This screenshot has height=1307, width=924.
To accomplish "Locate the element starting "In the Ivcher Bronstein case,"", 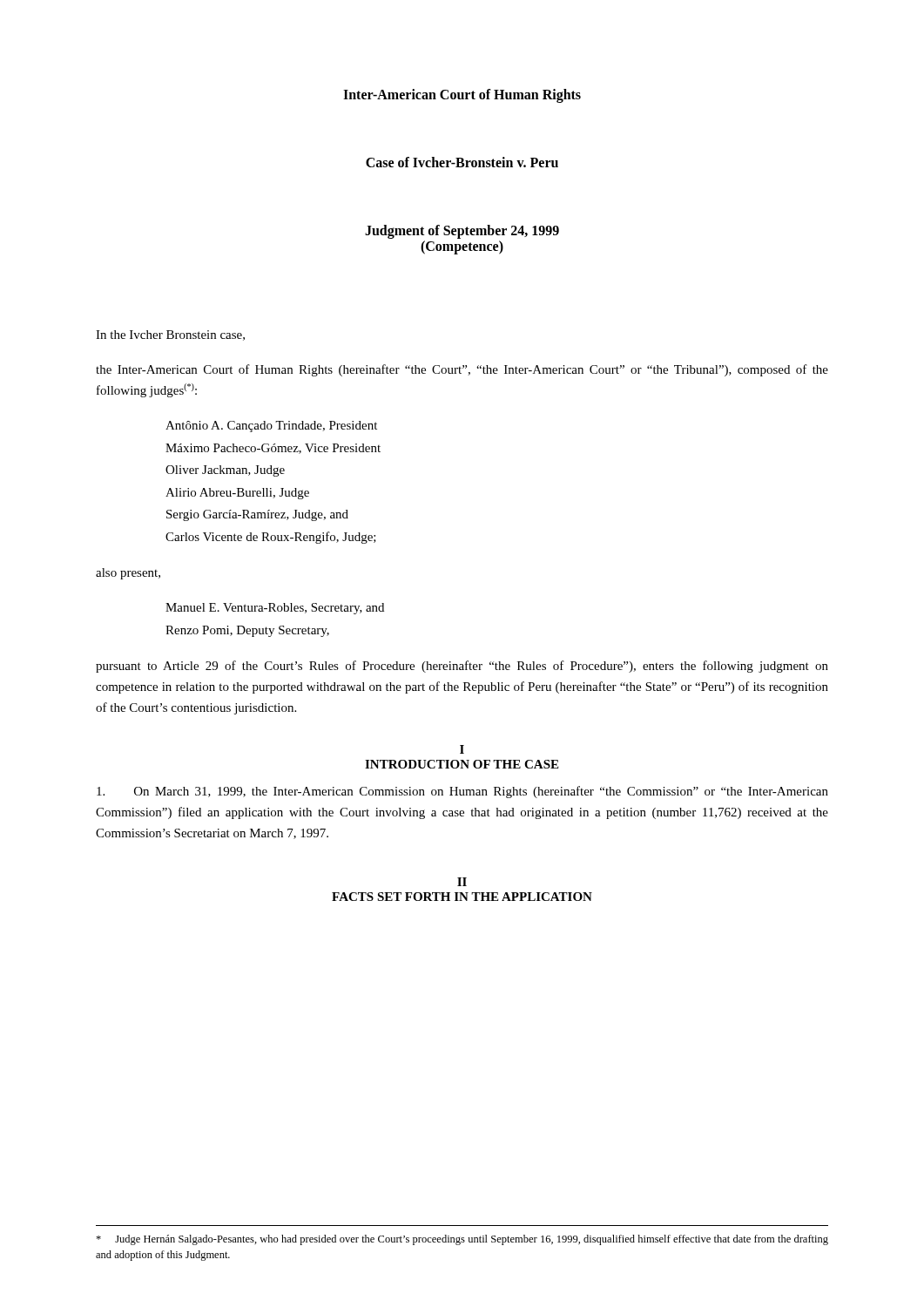I will click(x=171, y=335).
